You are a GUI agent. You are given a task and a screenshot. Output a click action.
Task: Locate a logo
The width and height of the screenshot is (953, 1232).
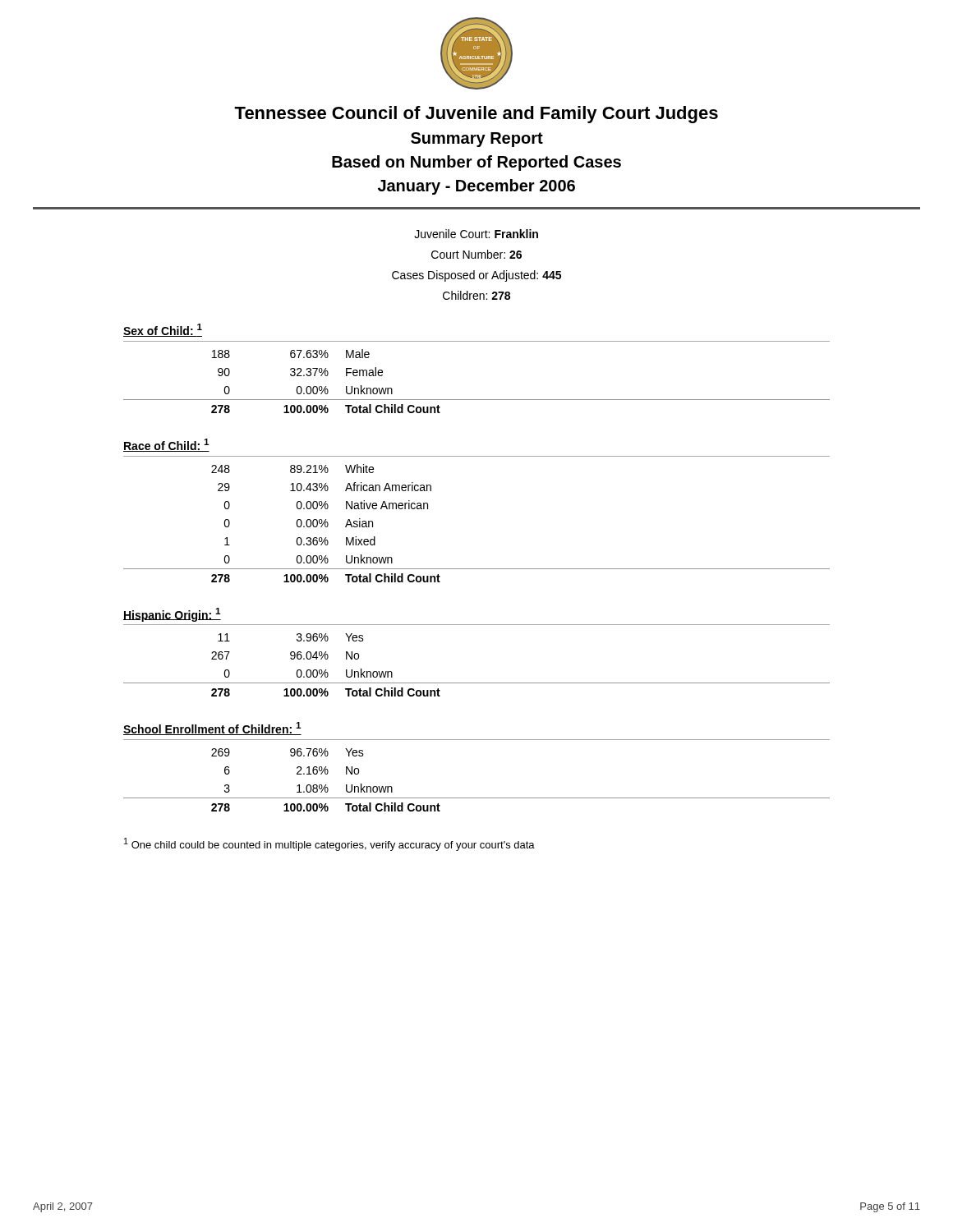(x=476, y=46)
